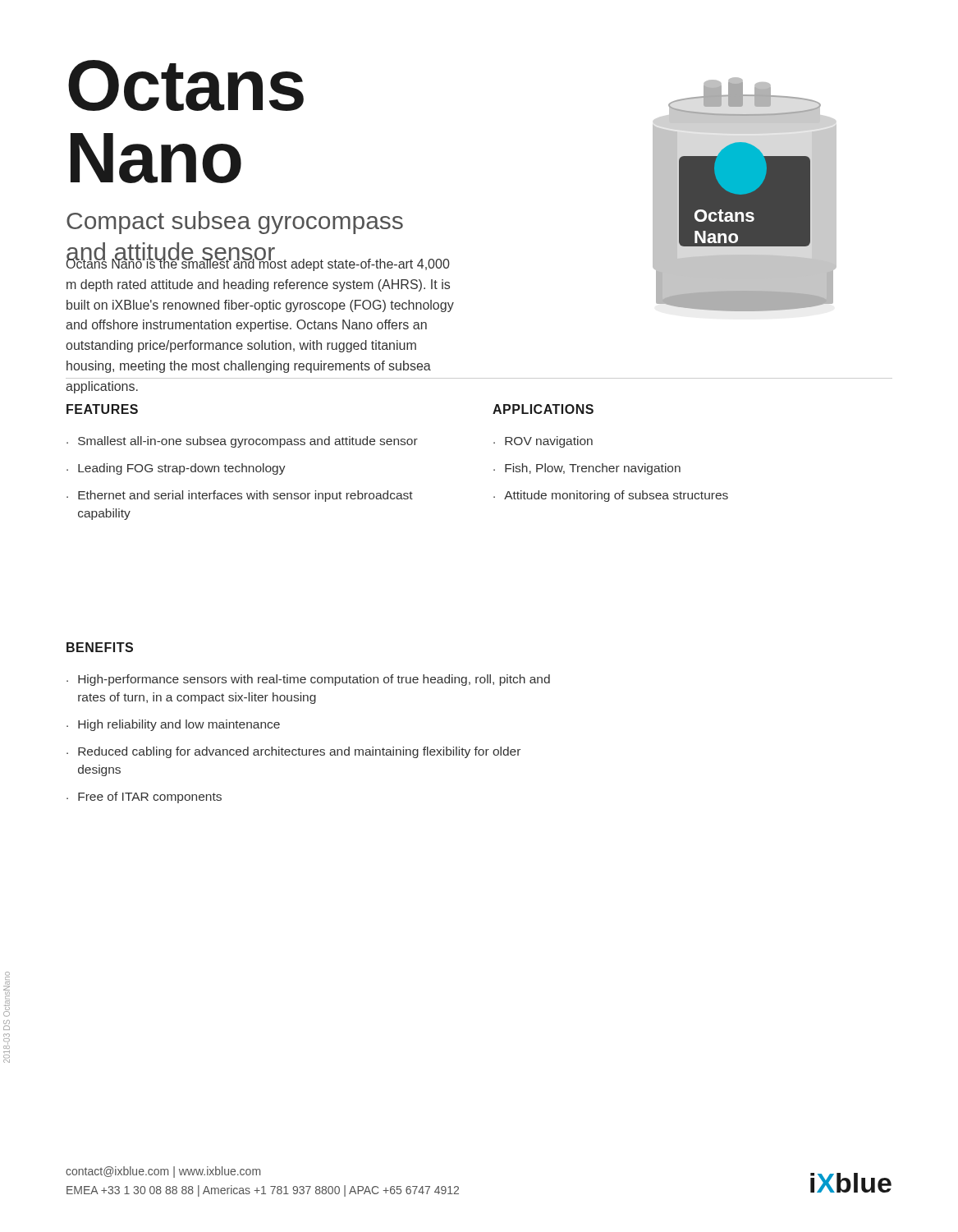
Task: Select the list item that reads "· ROV navigation"
Action: tap(543, 441)
